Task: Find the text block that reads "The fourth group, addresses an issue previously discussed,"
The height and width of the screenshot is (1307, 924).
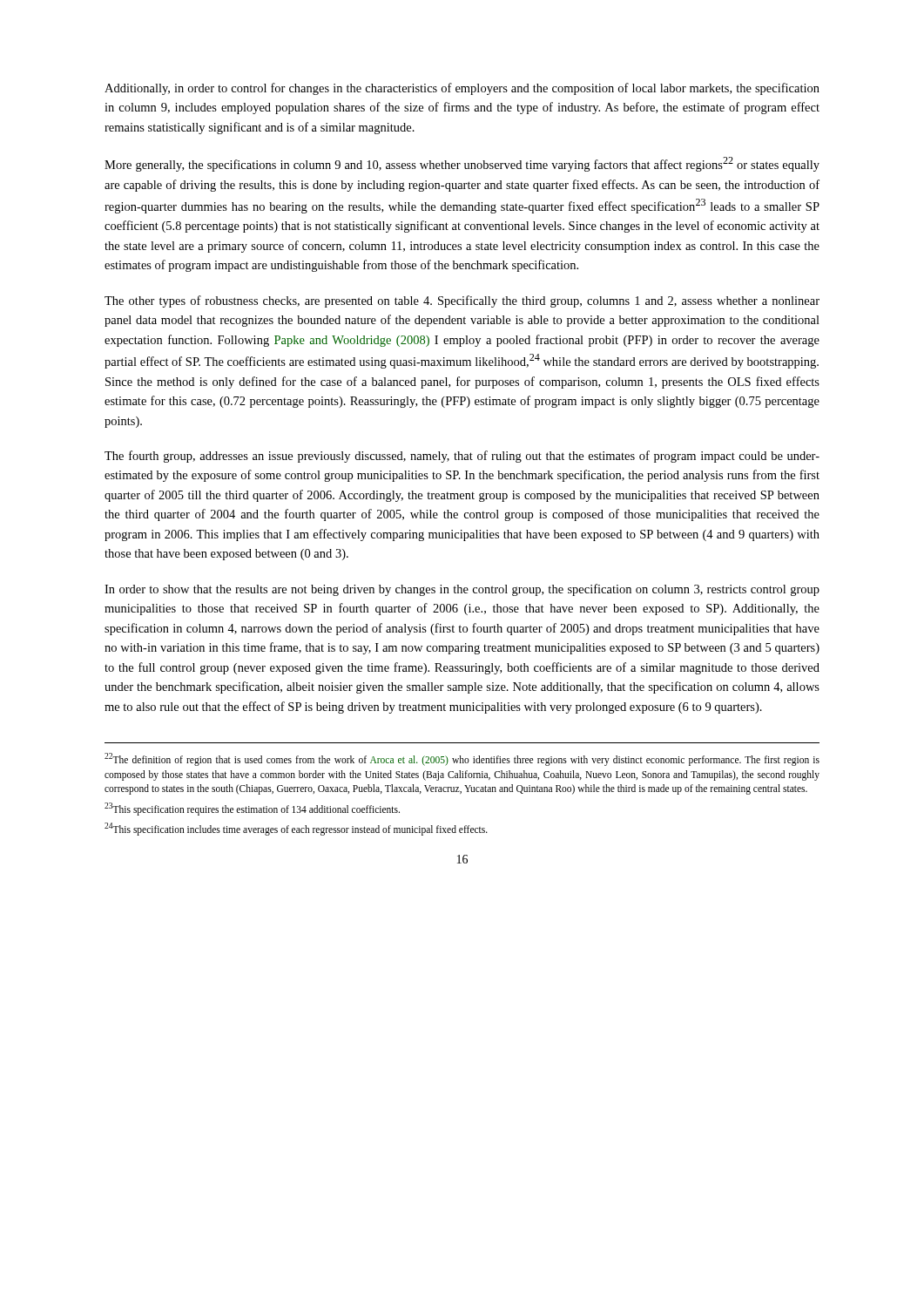Action: pos(462,505)
